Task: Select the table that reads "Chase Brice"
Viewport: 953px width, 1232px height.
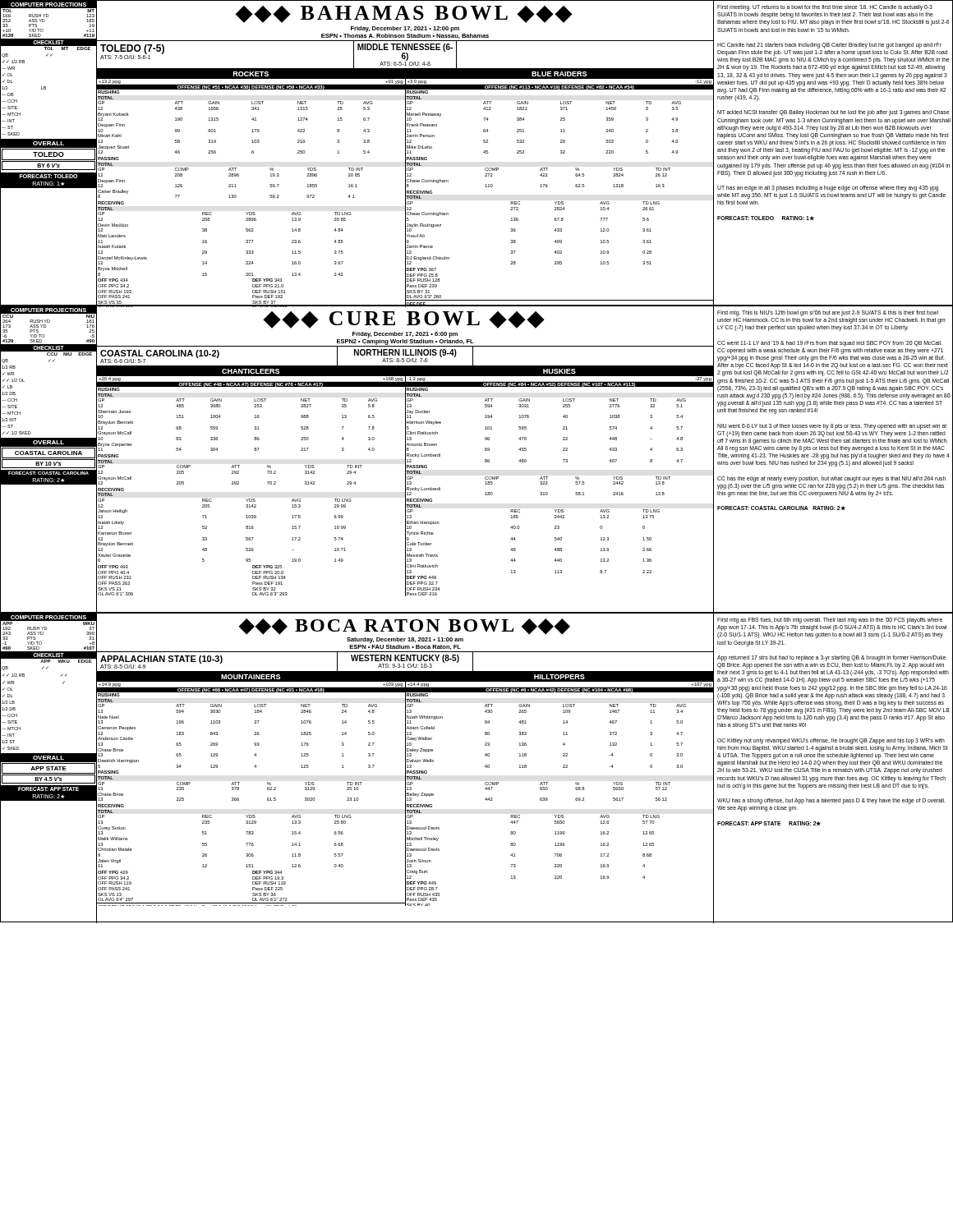Action: click(251, 799)
